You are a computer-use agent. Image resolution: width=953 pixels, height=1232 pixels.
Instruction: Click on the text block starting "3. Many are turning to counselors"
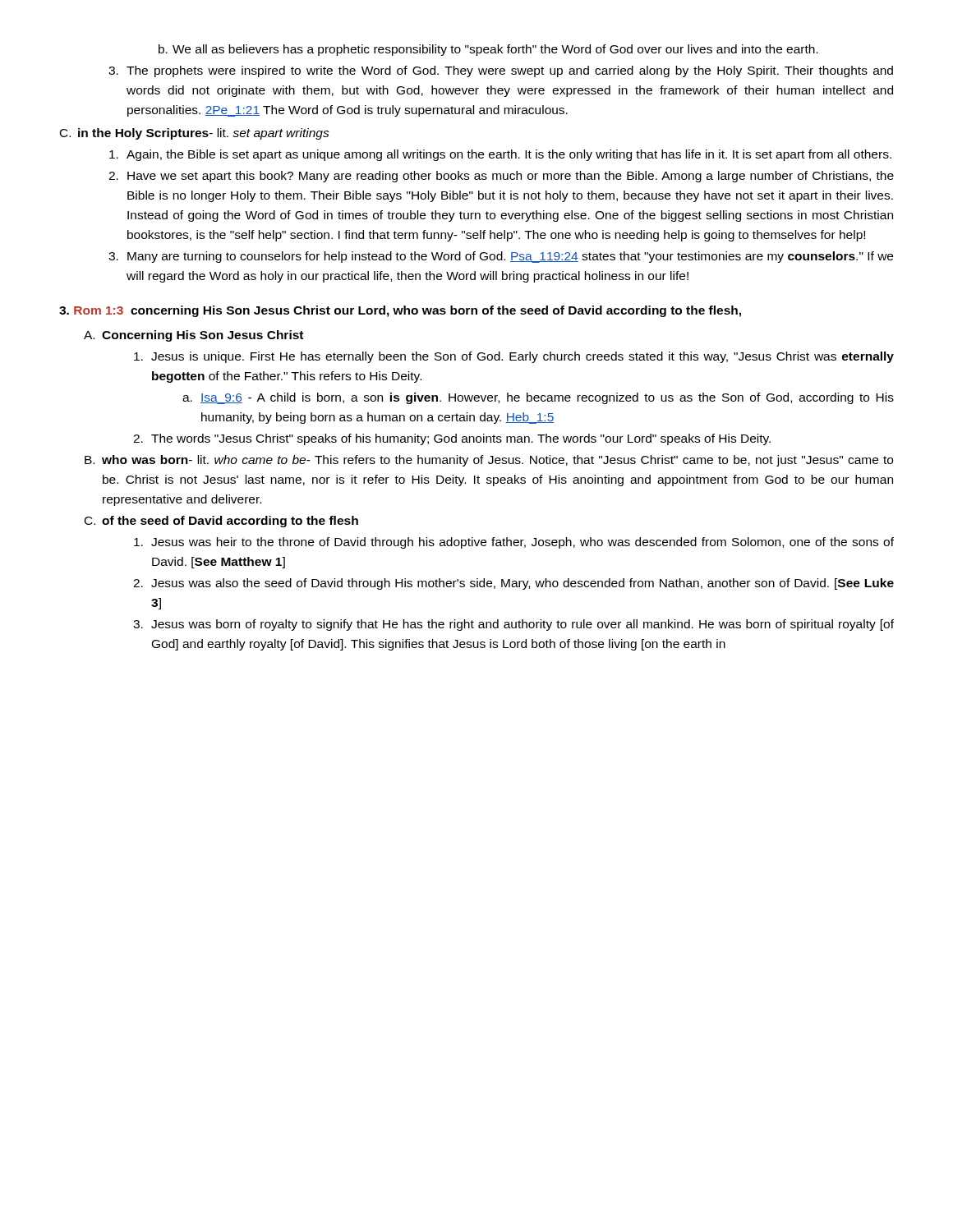click(501, 266)
